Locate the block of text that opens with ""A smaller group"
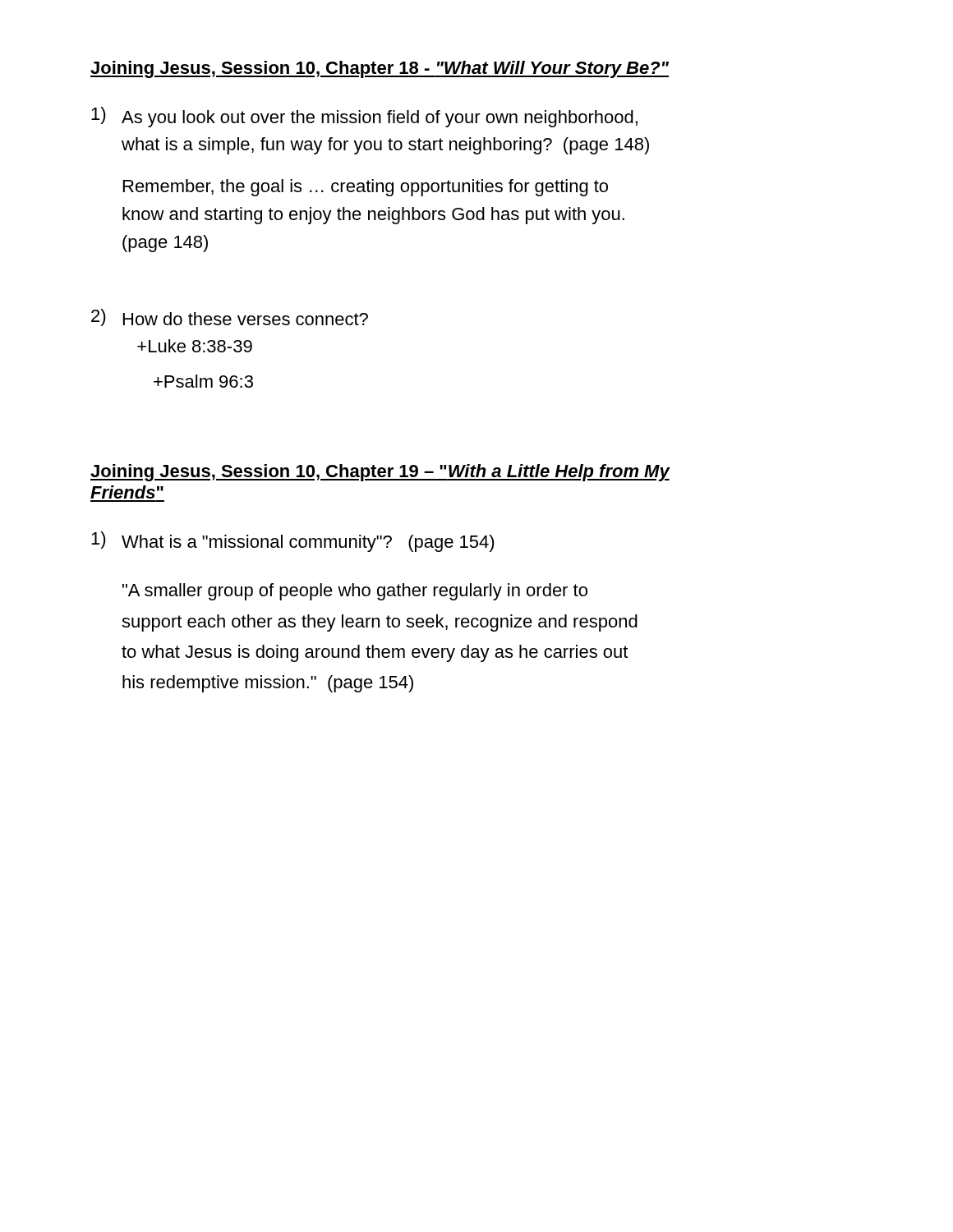Viewport: 953px width, 1232px height. [380, 636]
